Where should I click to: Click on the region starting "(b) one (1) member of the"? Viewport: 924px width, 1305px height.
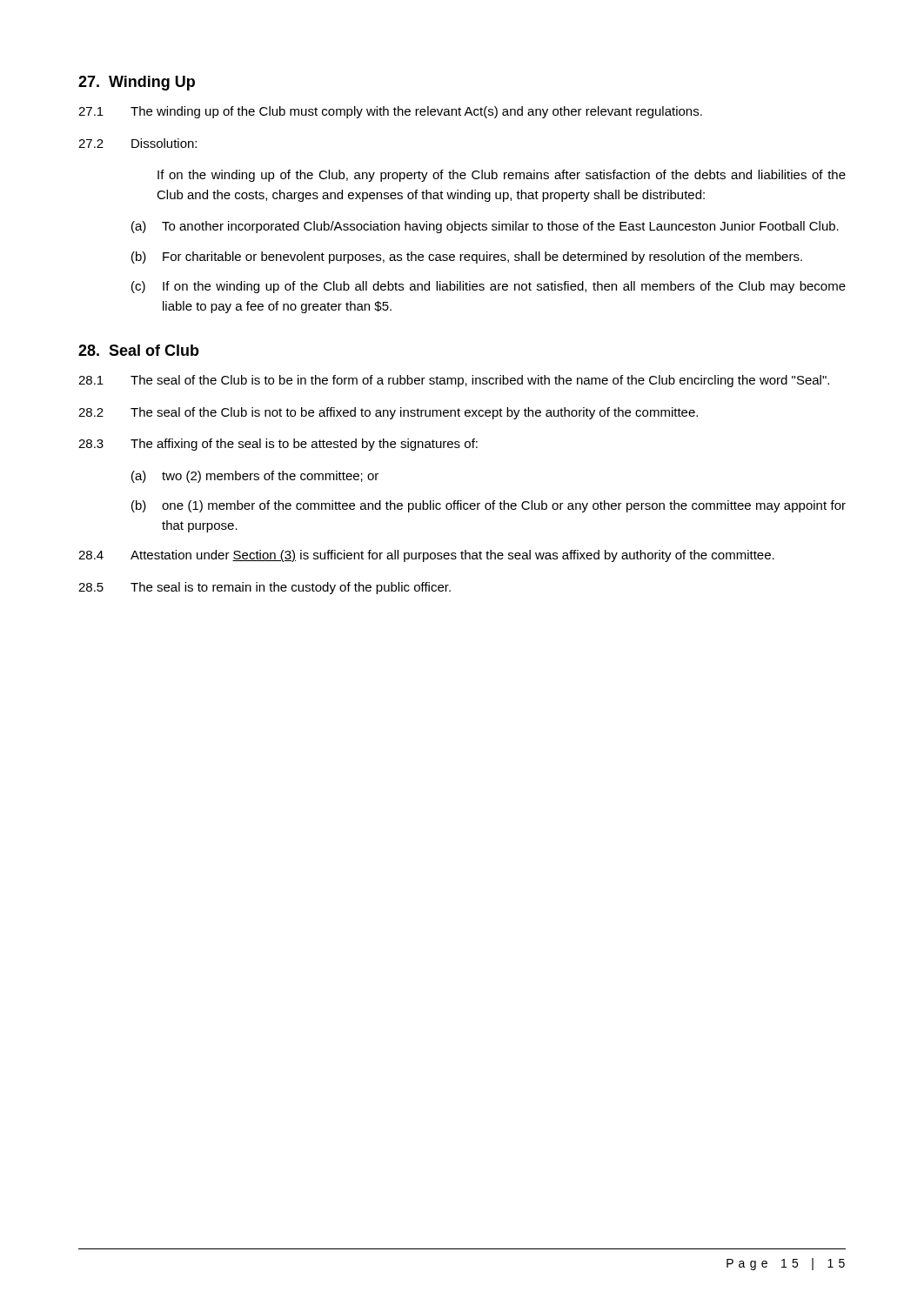[x=488, y=515]
